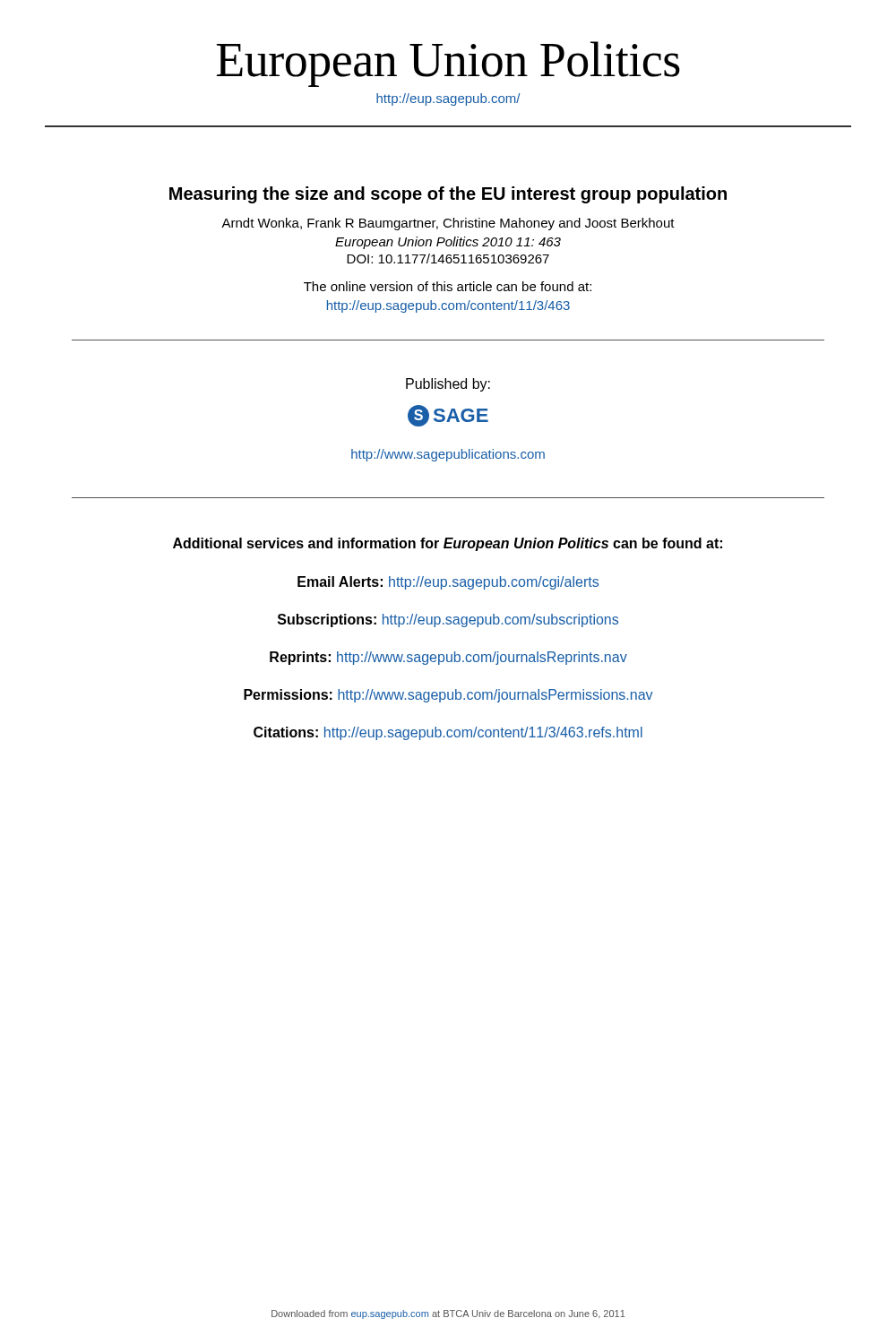Viewport: 896px width, 1344px height.
Task: Navigate to the block starting "Arndt Wonka, Frank R"
Action: pos(448,264)
